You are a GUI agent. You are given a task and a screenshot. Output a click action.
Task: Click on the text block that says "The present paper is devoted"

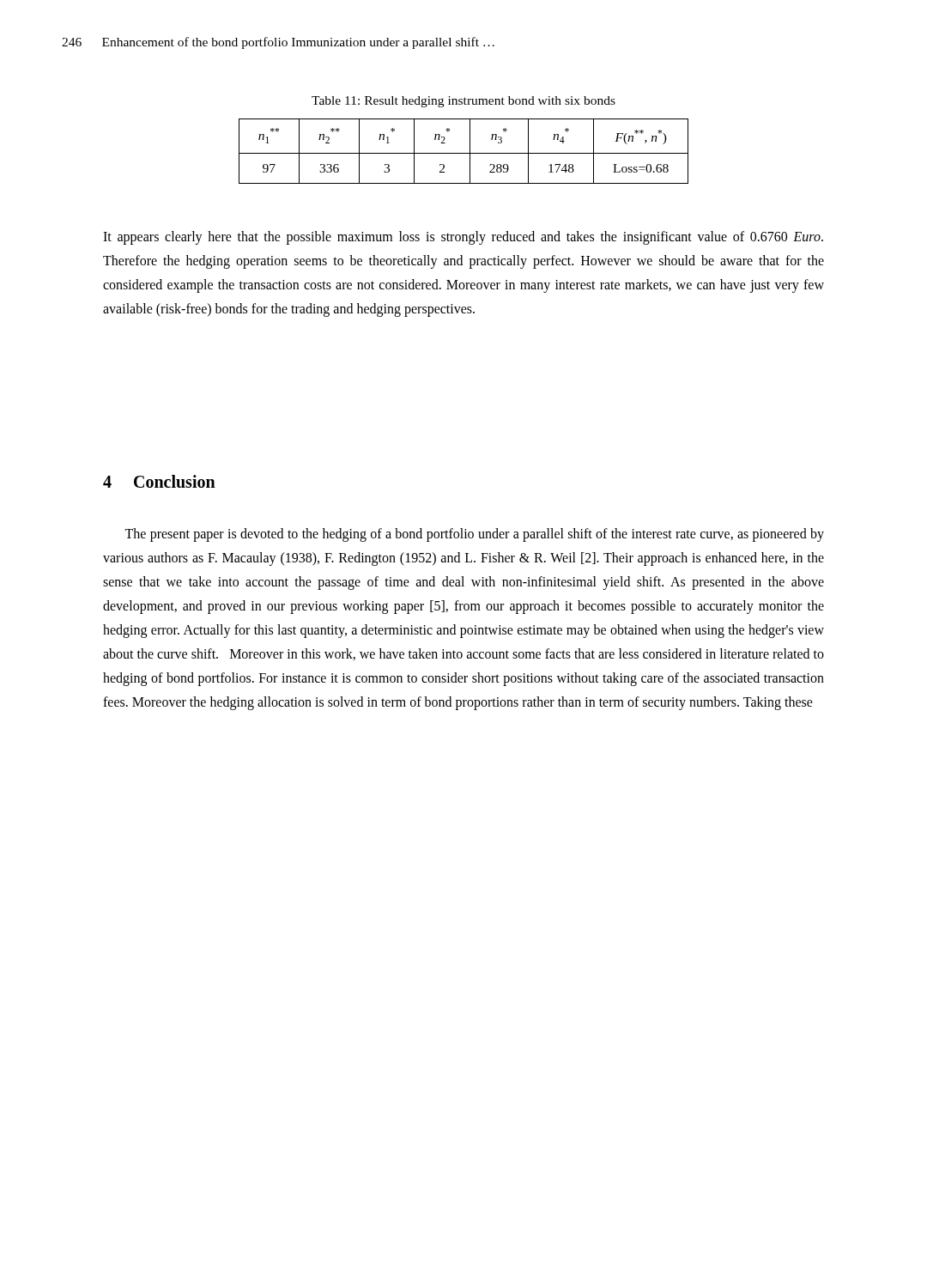coord(464,618)
